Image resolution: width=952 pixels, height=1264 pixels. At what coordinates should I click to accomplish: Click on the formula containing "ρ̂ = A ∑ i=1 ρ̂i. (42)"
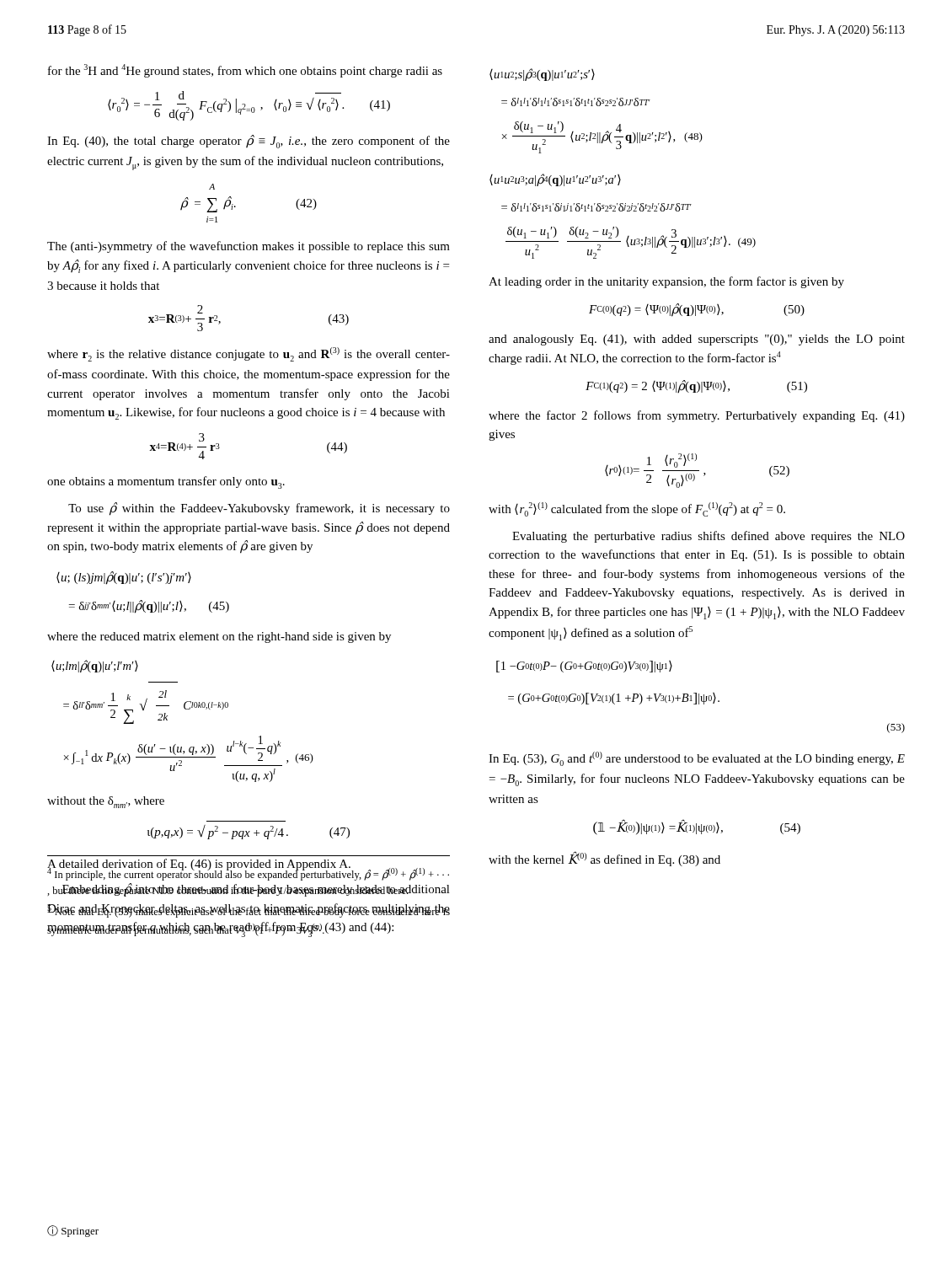[212, 187]
